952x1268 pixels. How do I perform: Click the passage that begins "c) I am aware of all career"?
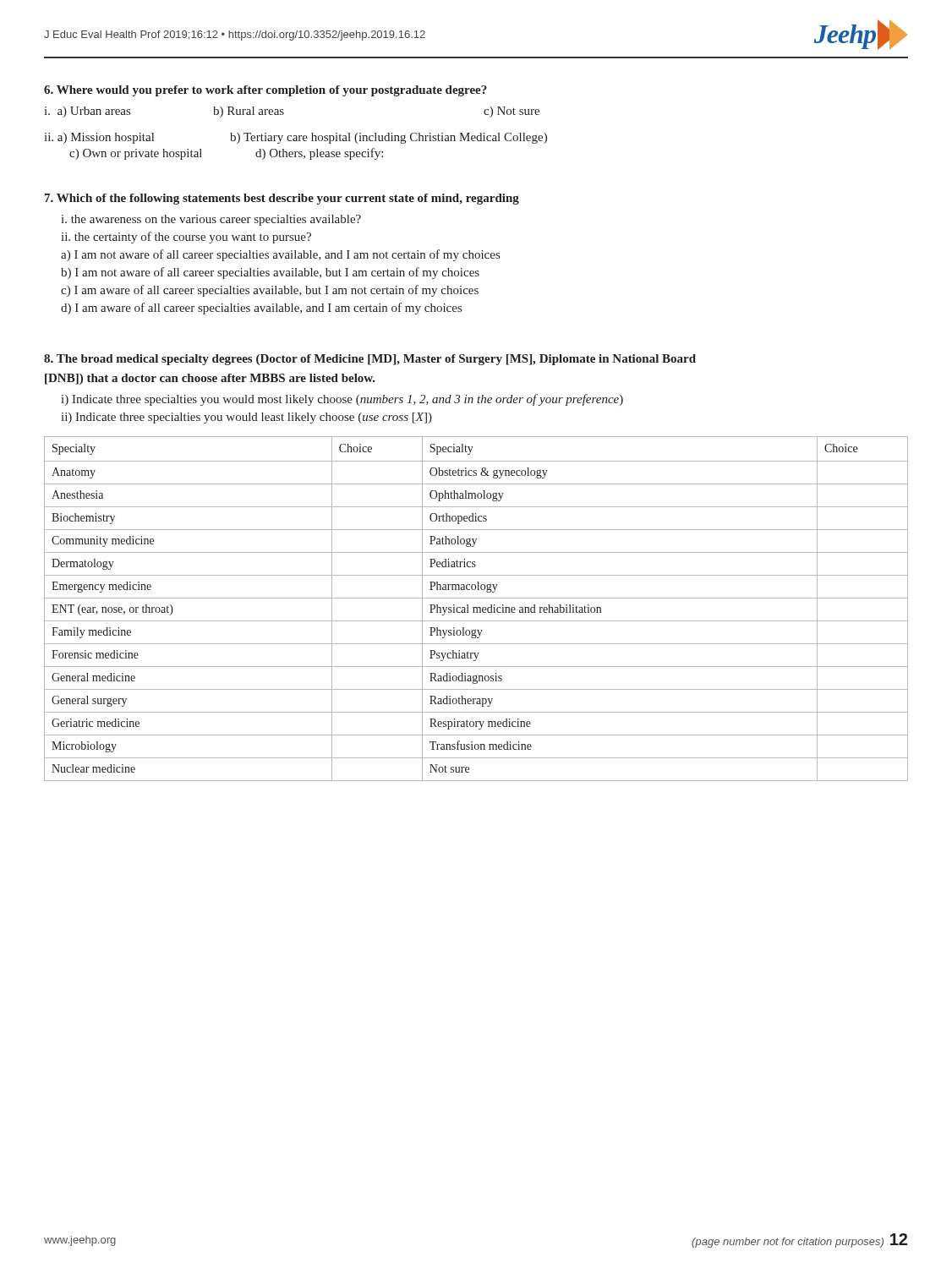[270, 290]
